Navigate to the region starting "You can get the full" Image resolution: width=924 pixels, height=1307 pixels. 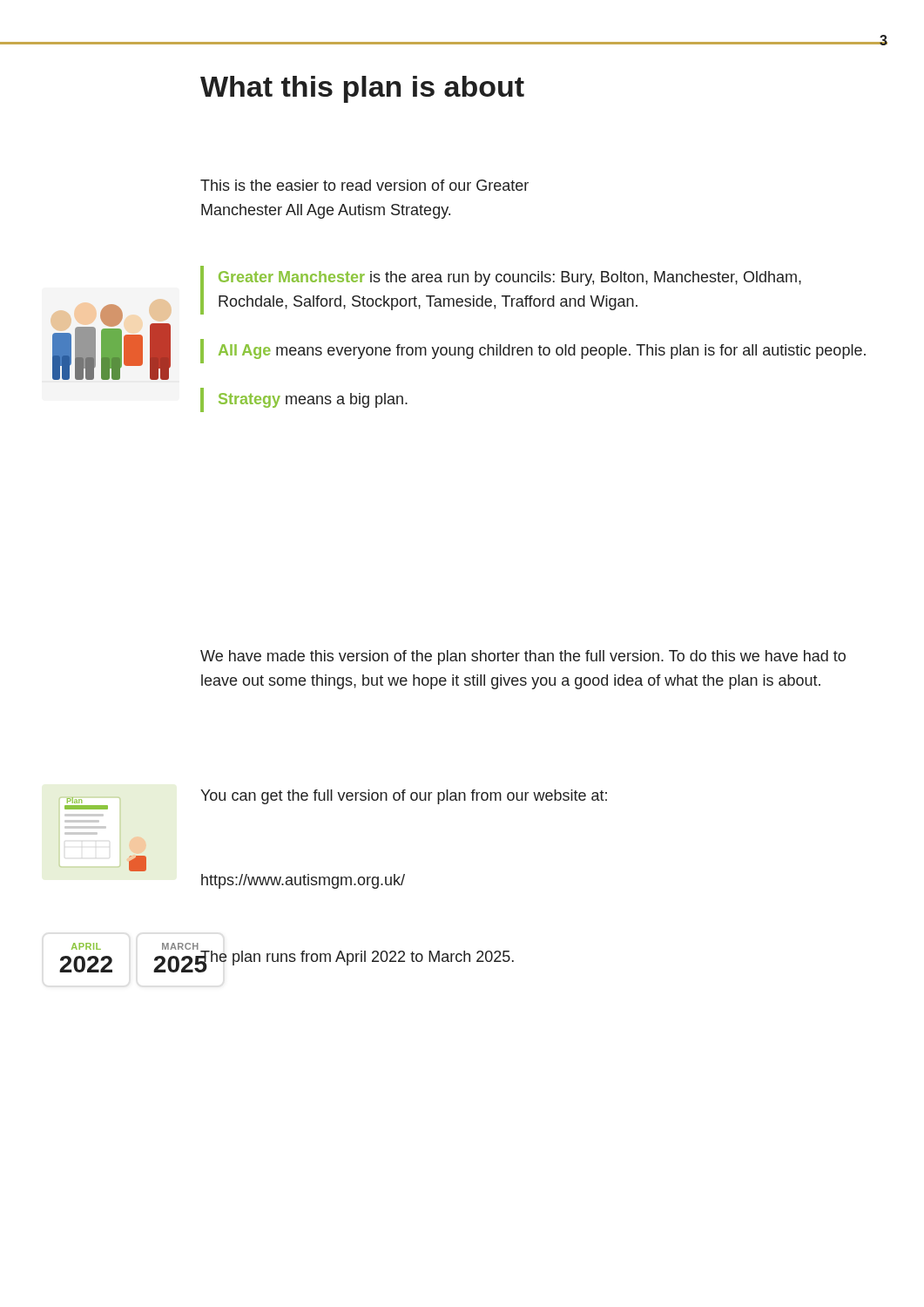(x=404, y=796)
